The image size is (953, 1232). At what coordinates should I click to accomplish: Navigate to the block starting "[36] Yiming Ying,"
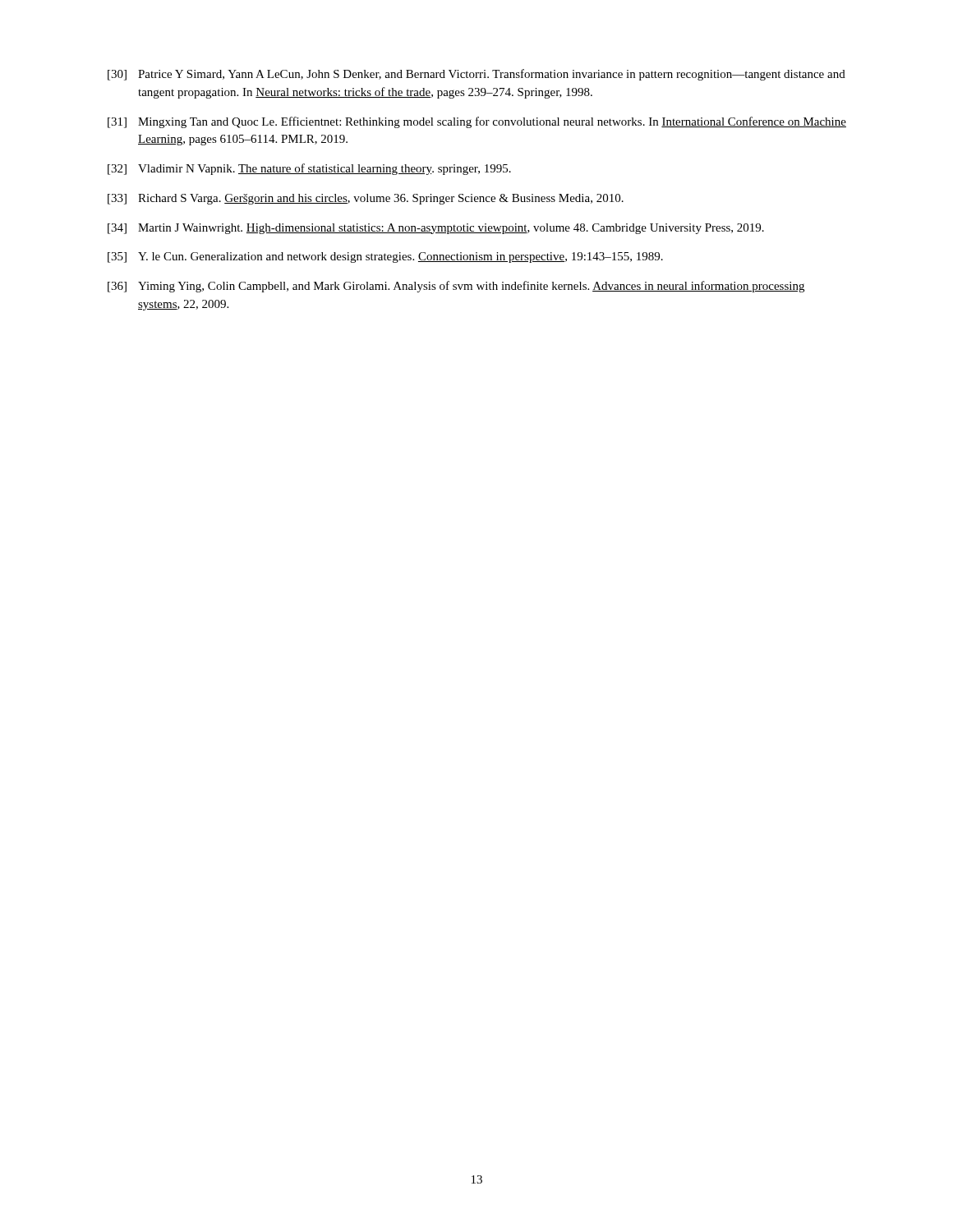click(476, 295)
